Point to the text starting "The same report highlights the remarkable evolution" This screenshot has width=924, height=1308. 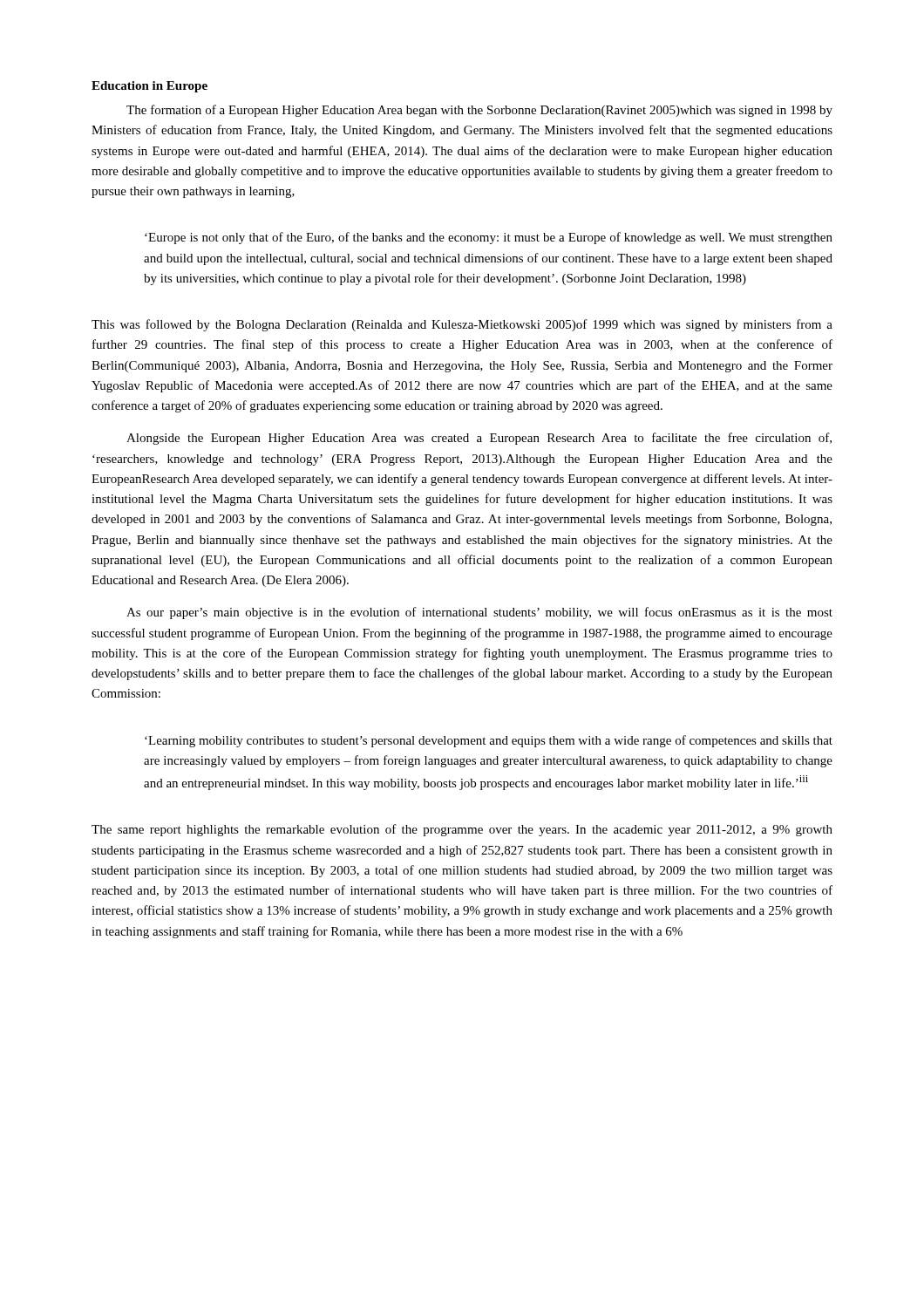tap(462, 880)
